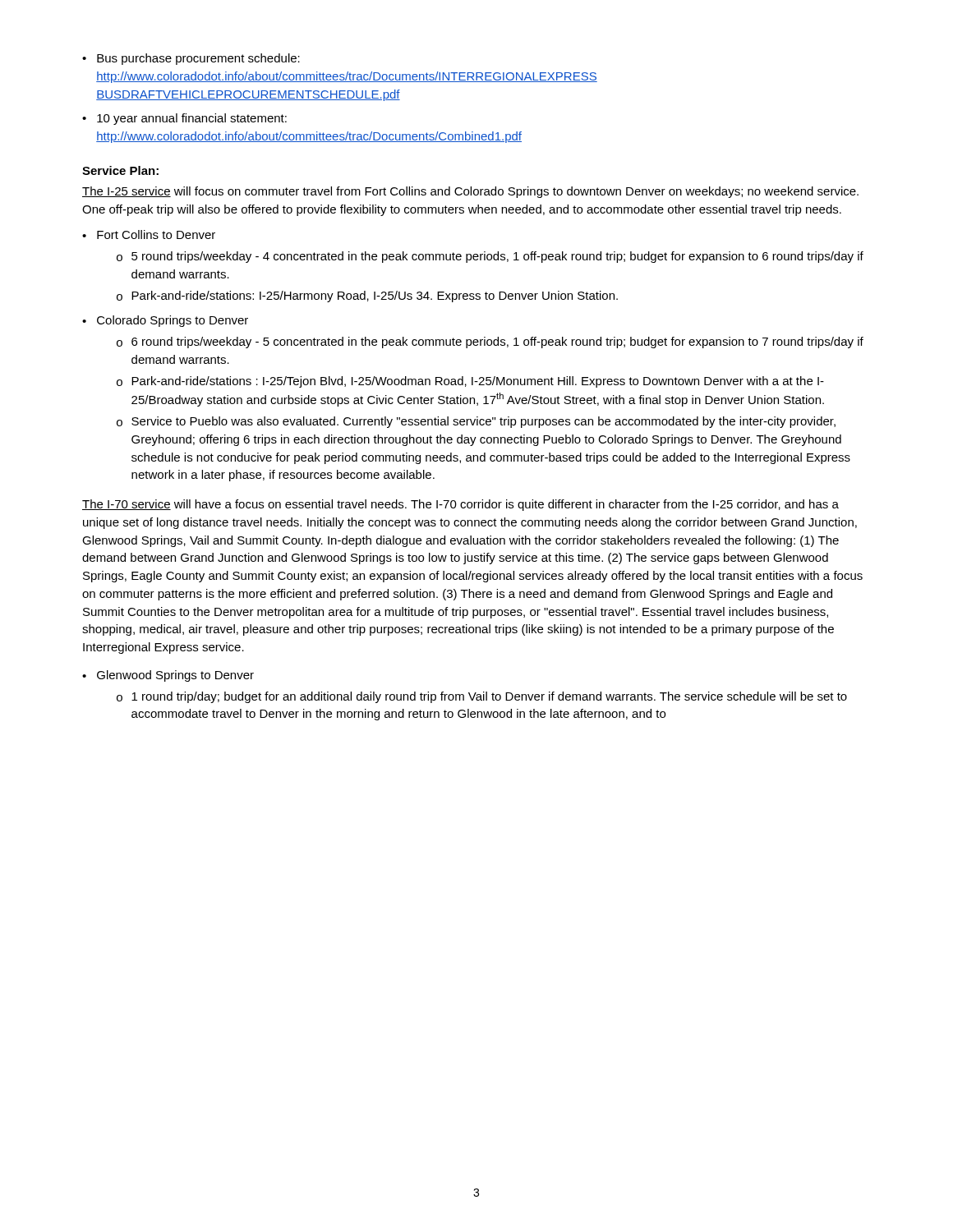Point to the block beginning "o 6 round trips/weekday - 5 concentrated"
Image resolution: width=953 pixels, height=1232 pixels.
(x=493, y=351)
